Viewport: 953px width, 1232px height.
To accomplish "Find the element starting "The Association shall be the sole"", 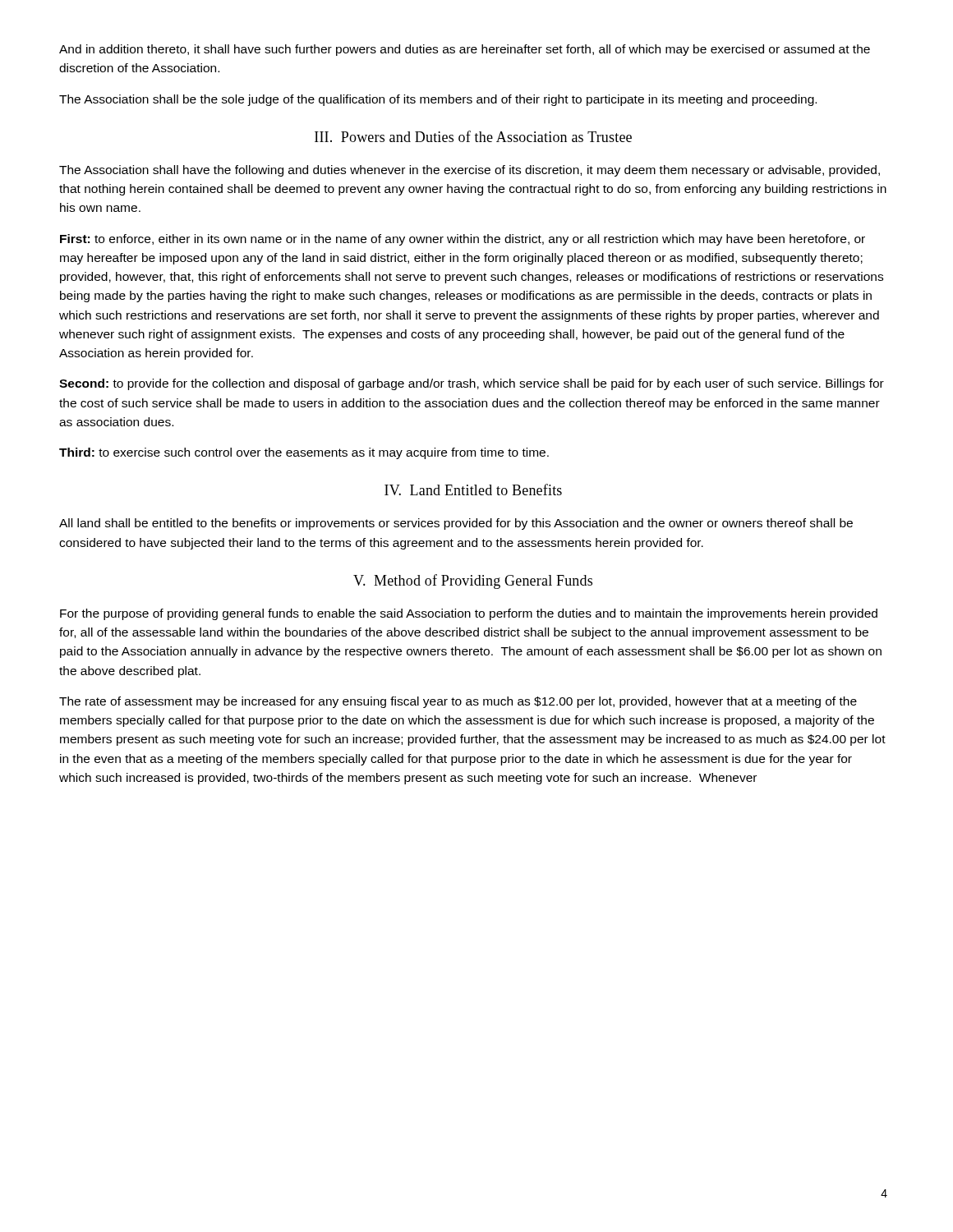I will coord(439,99).
